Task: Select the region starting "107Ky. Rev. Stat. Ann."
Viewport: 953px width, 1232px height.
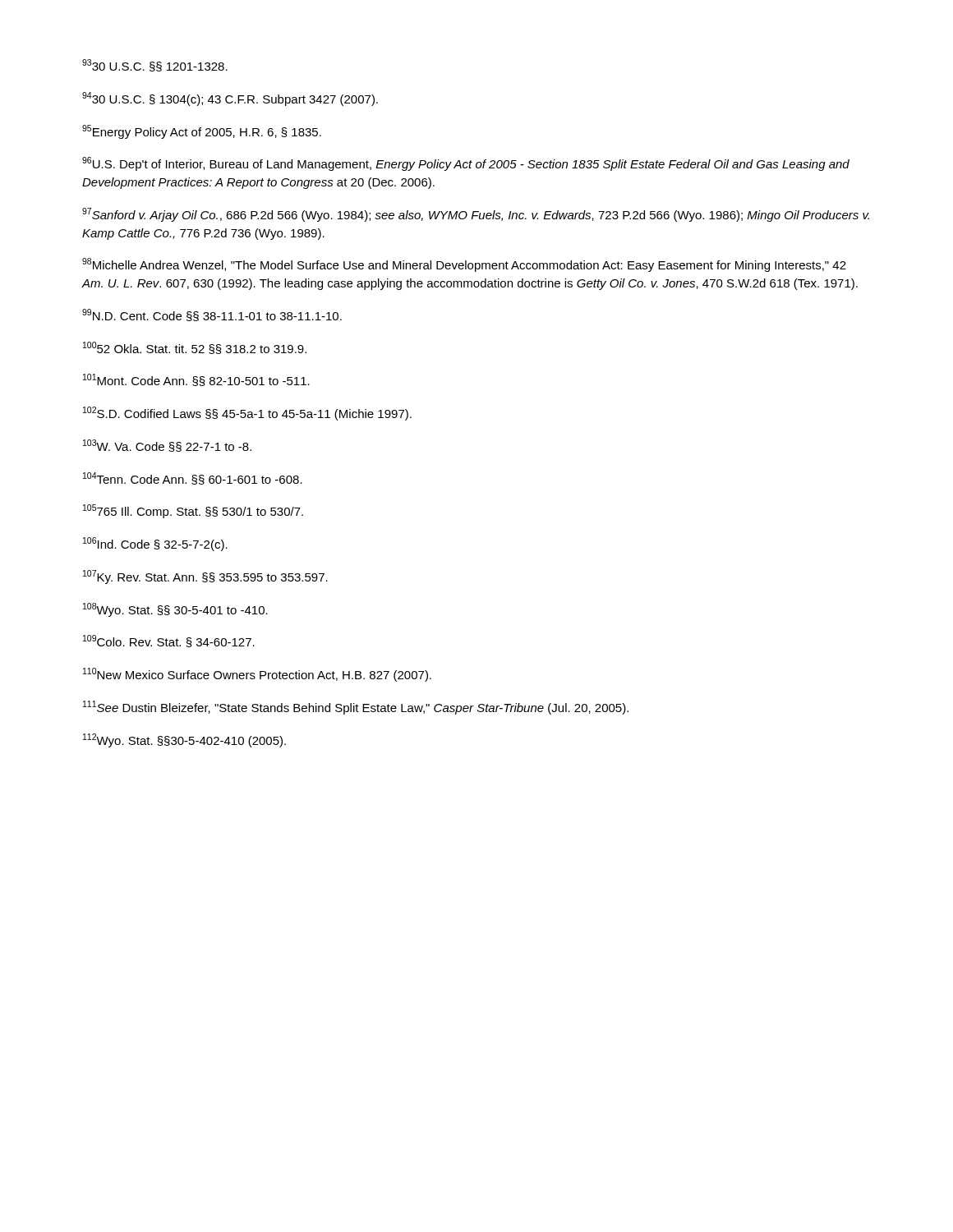Action: (x=205, y=576)
